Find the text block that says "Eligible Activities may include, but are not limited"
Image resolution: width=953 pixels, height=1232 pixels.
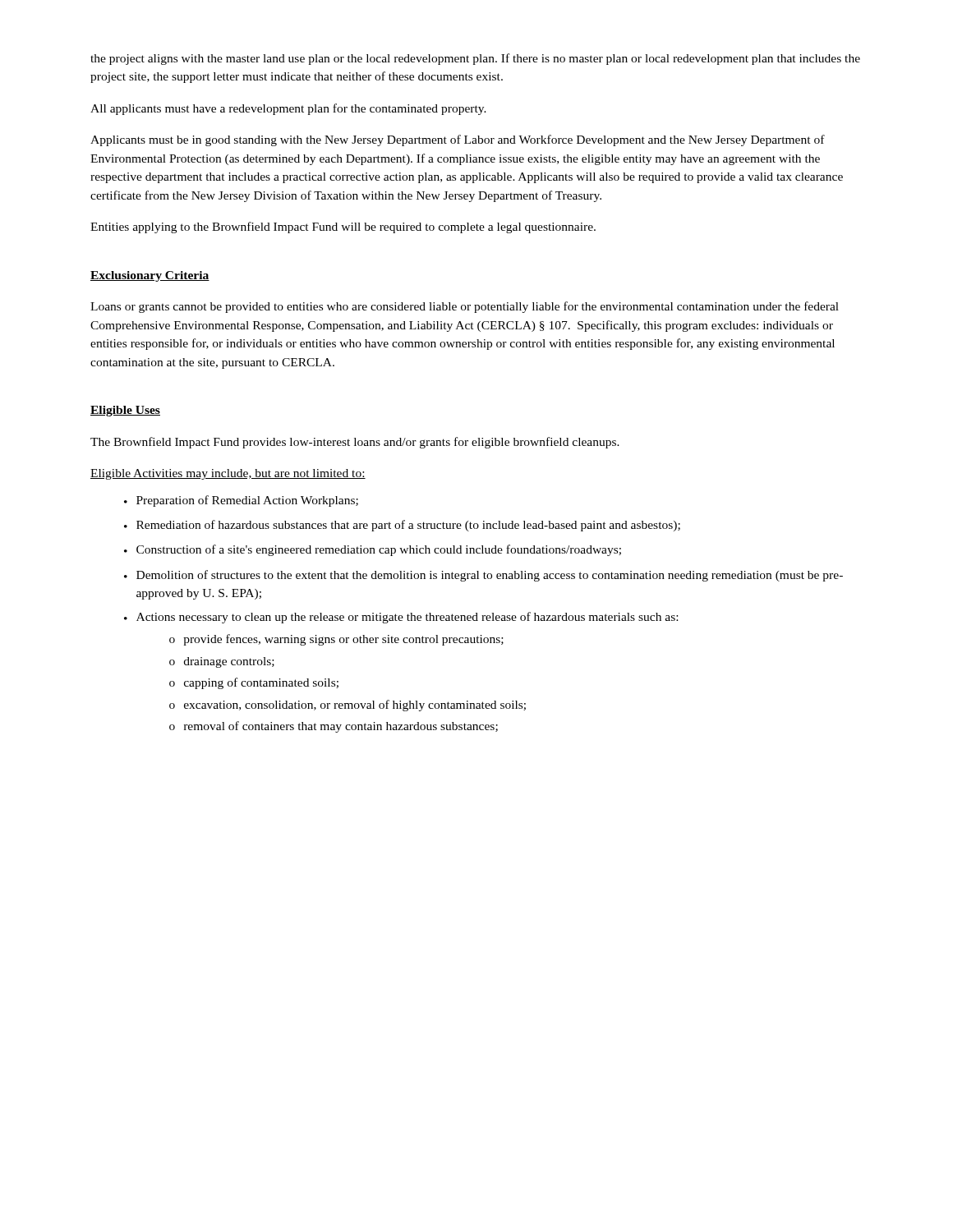tap(228, 473)
